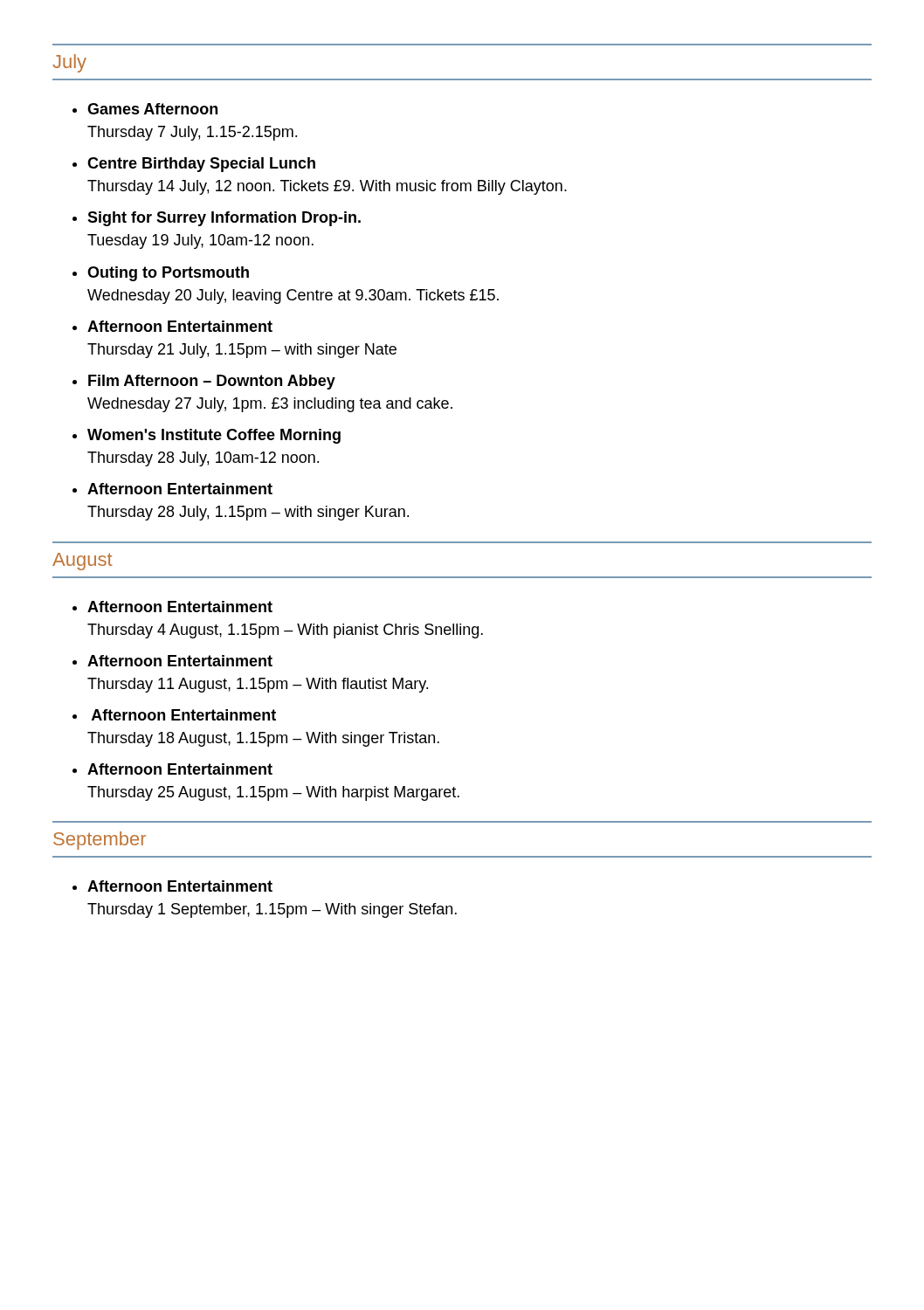Find the list item that says "Afternoon Entertainment Thursday 18 August, 1.15pm – With"
The width and height of the screenshot is (924, 1310).
pos(184,715)
